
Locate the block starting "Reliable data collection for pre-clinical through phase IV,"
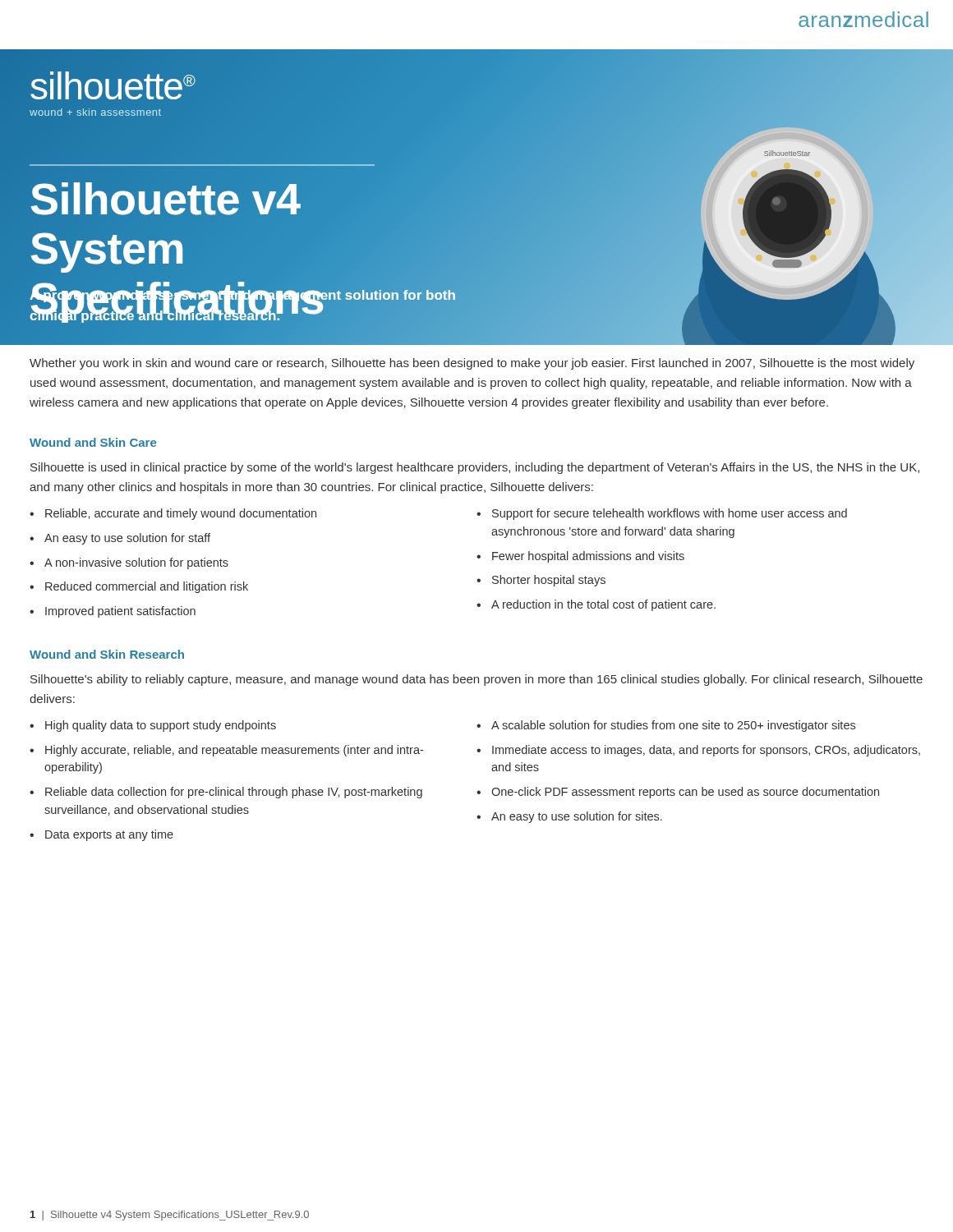pyautogui.click(x=234, y=801)
